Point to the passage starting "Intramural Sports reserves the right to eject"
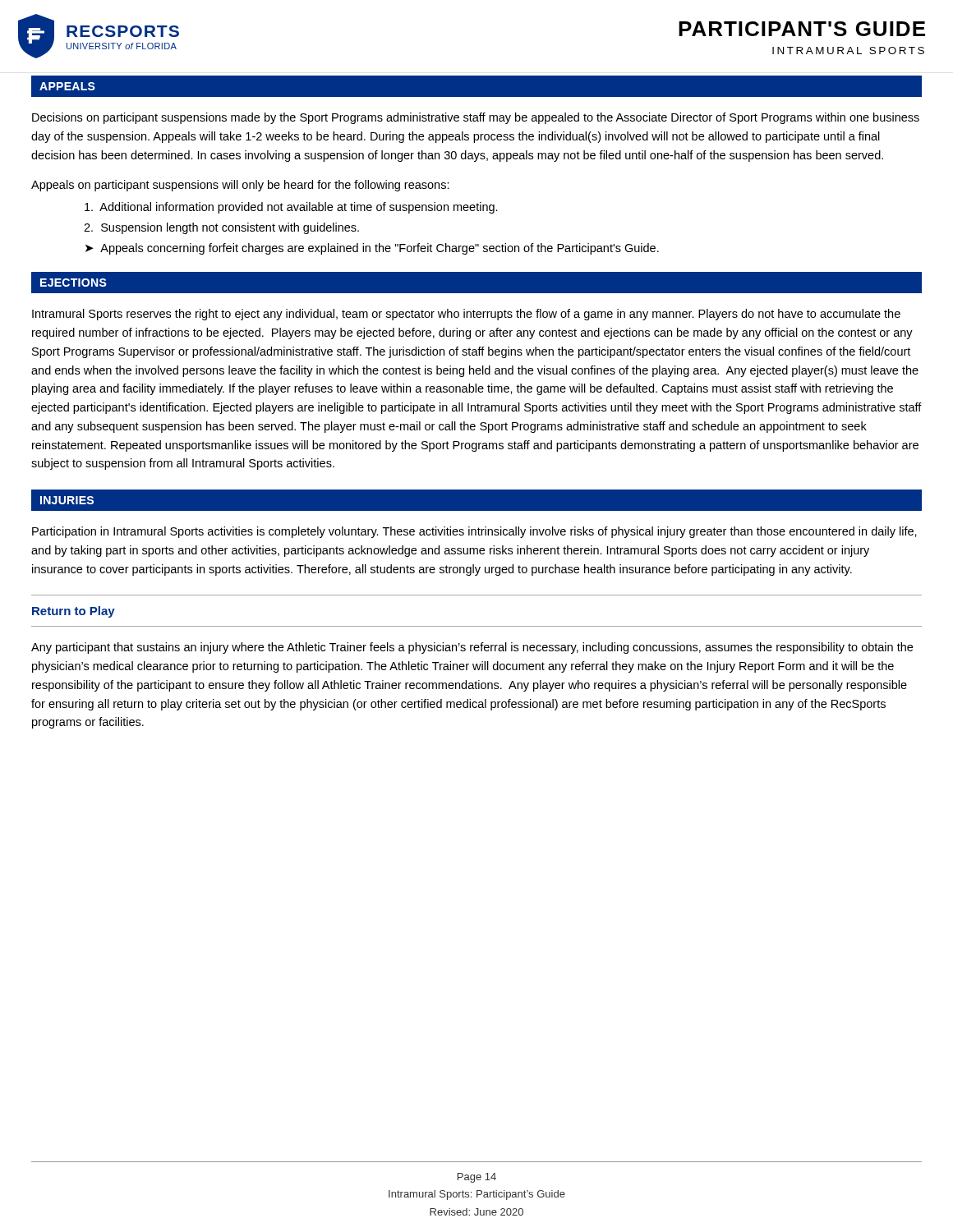953x1232 pixels. pos(476,389)
